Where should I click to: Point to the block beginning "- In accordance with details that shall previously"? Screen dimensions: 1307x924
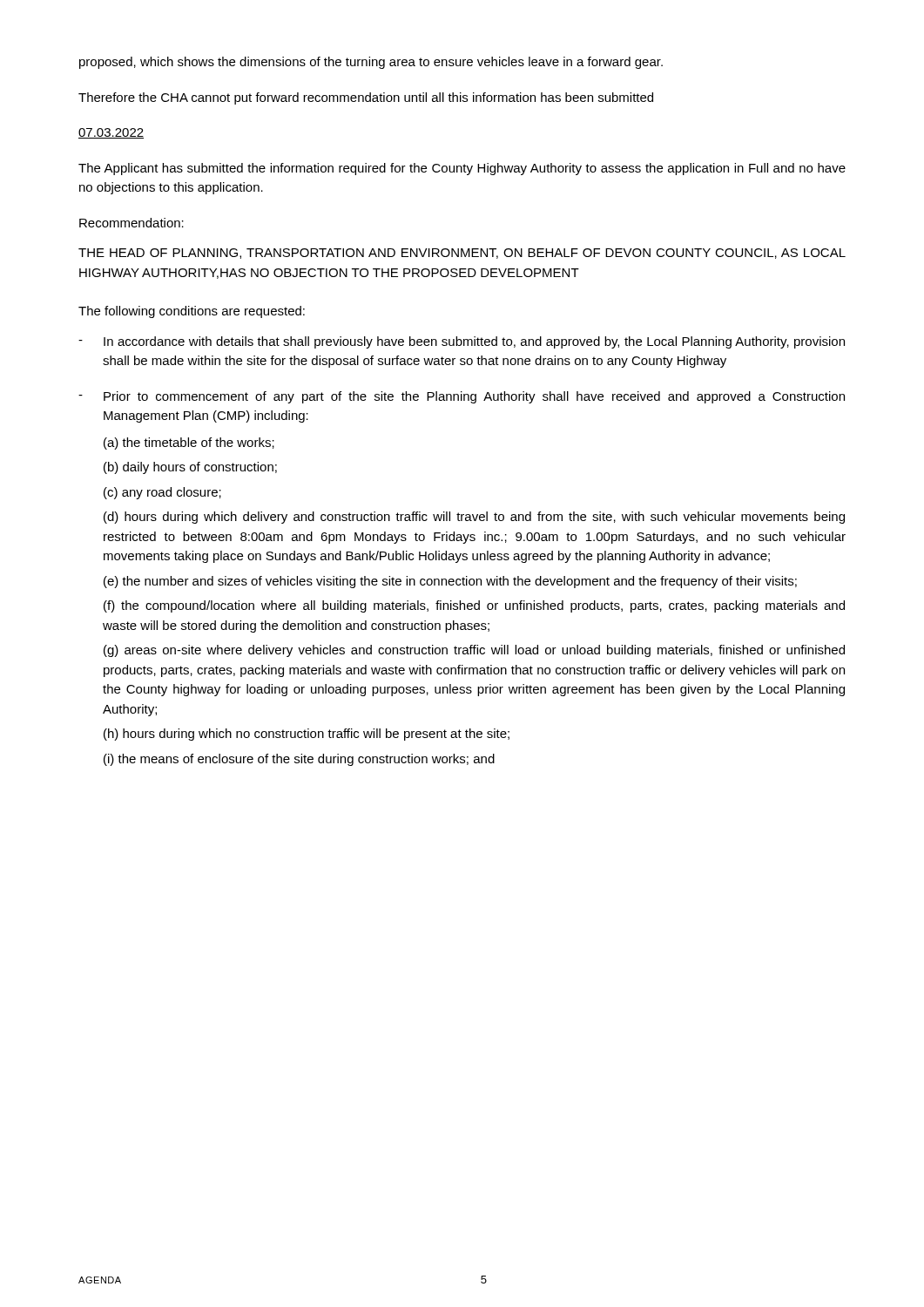(x=462, y=351)
